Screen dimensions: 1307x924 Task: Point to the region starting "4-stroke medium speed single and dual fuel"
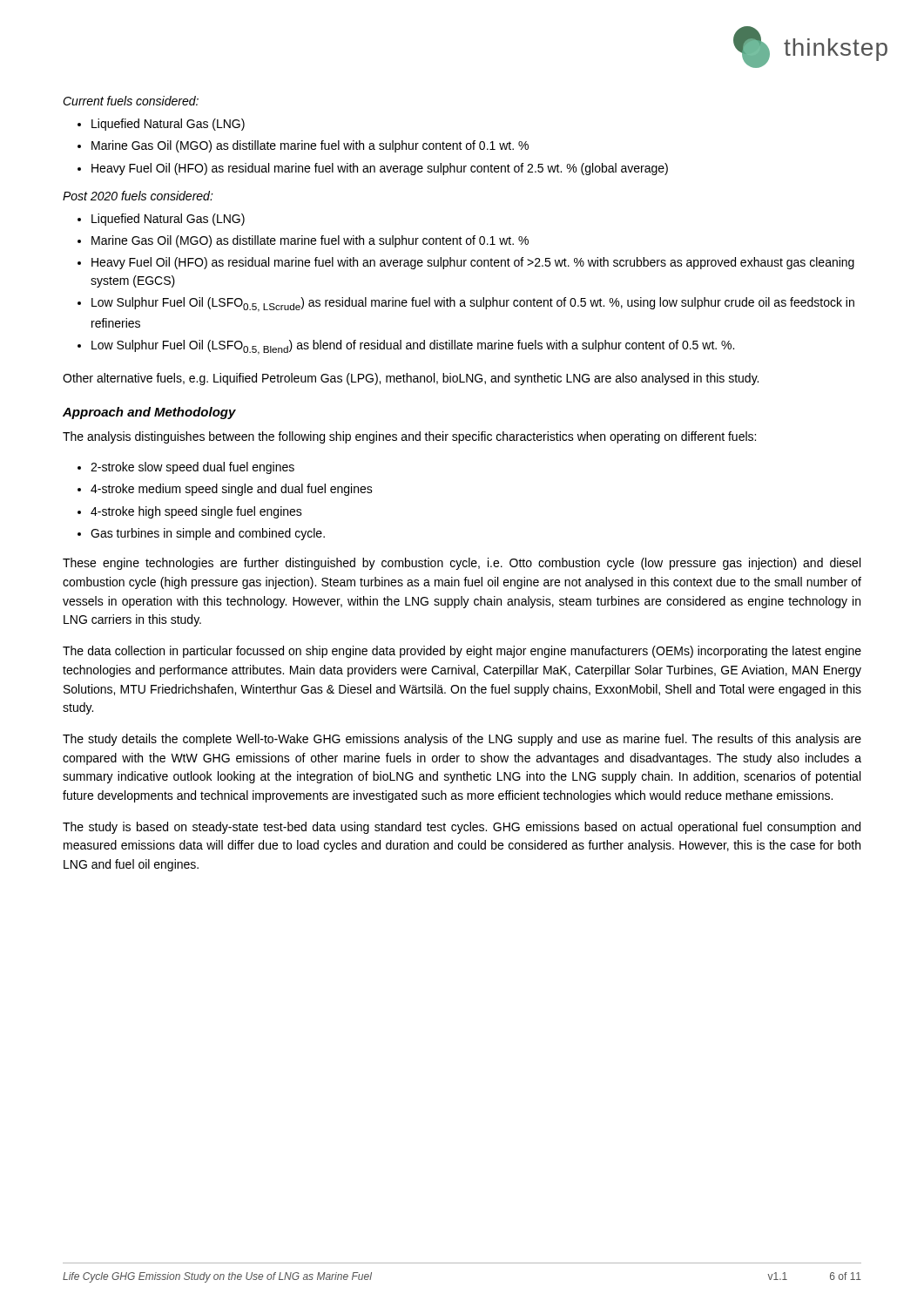click(x=232, y=489)
